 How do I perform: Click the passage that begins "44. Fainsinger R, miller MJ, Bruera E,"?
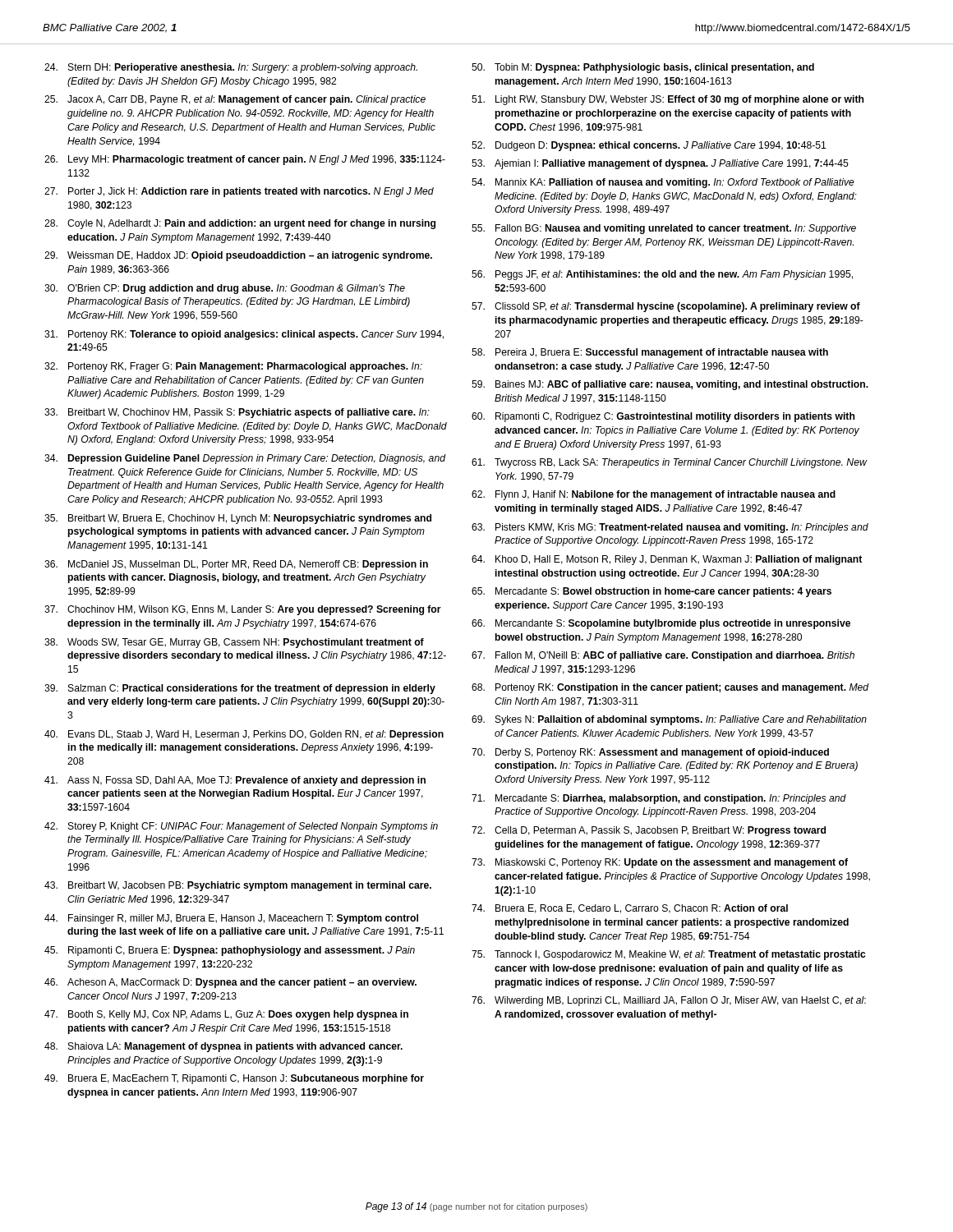pyautogui.click(x=246, y=925)
